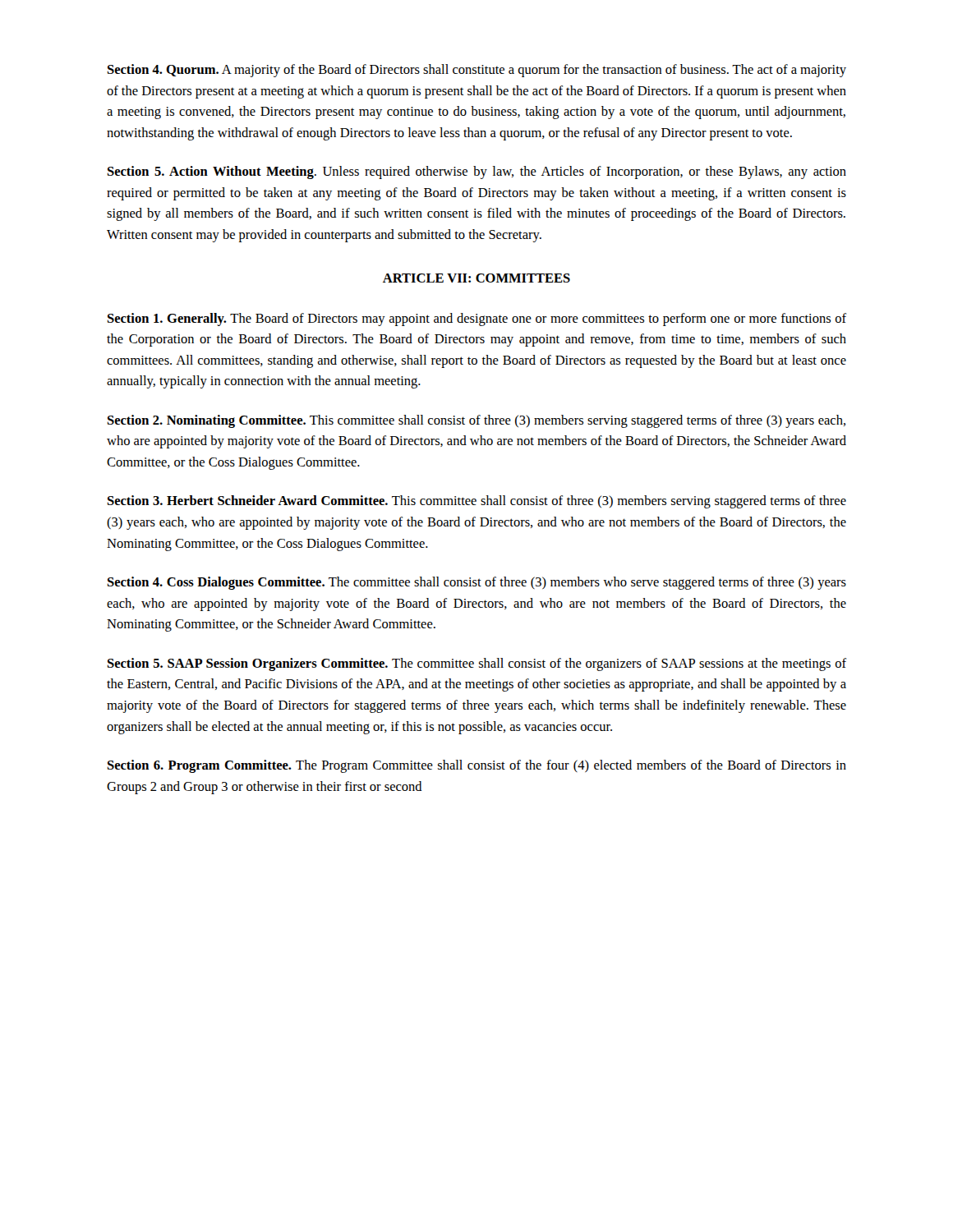Navigate to the text block starting "ARTICLE VII: COMMITTEES"
This screenshot has width=953, height=1232.
coord(476,278)
